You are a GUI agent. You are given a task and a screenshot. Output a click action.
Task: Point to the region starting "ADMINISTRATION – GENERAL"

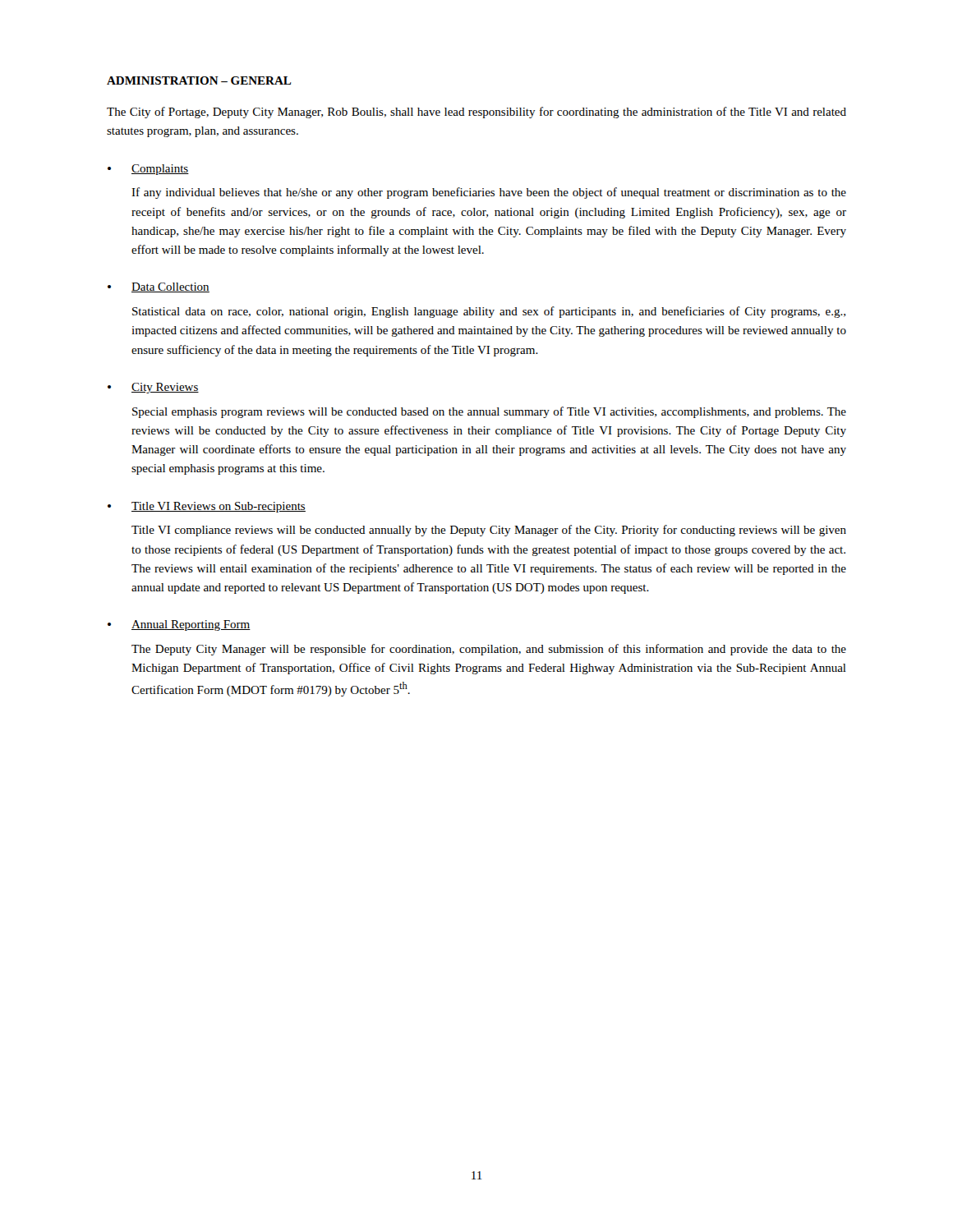[x=199, y=81]
